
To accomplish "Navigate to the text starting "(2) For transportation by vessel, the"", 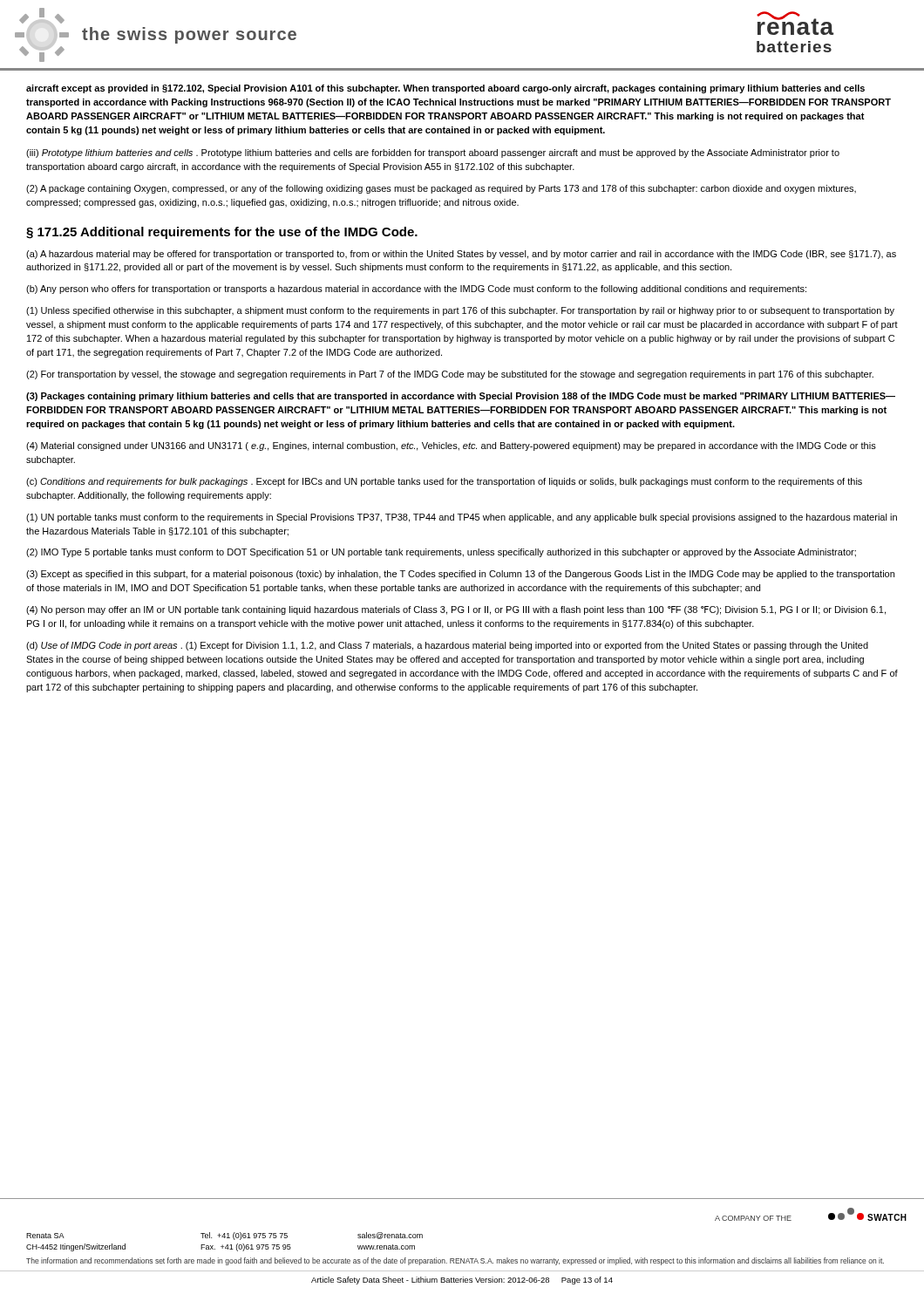I will (450, 374).
